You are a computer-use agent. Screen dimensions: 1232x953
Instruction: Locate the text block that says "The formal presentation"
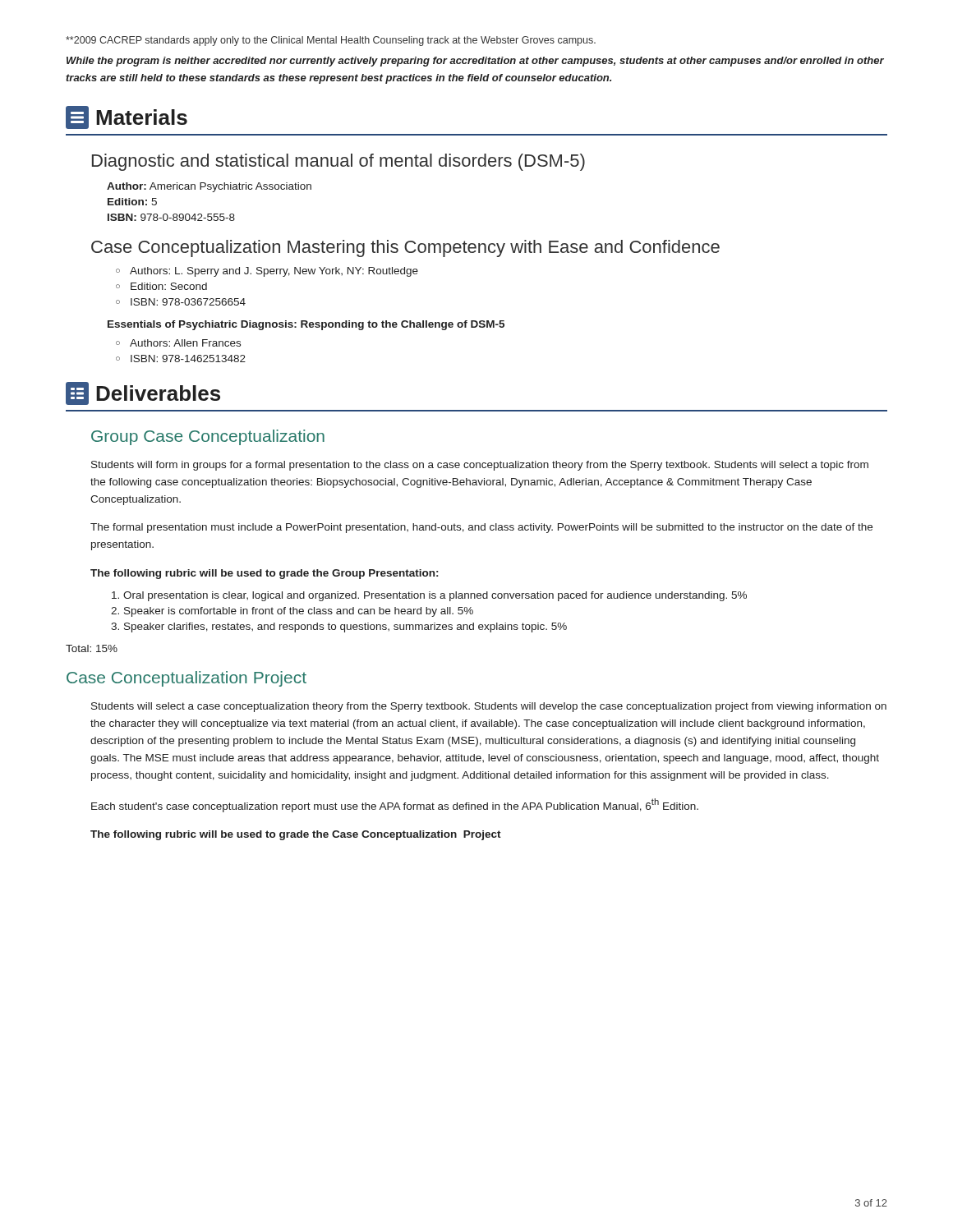pos(489,537)
